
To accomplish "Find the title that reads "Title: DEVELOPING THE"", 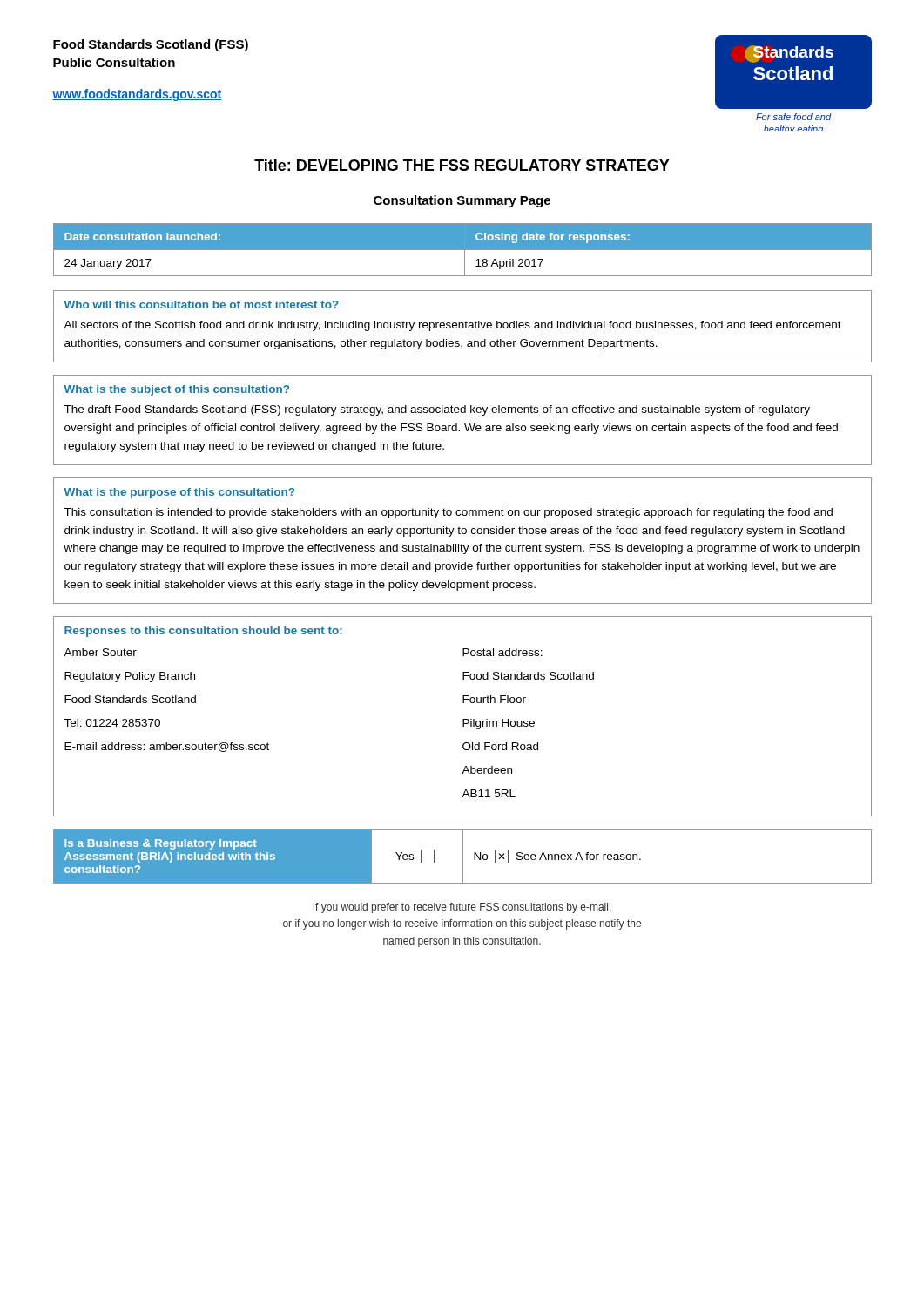I will tap(462, 166).
